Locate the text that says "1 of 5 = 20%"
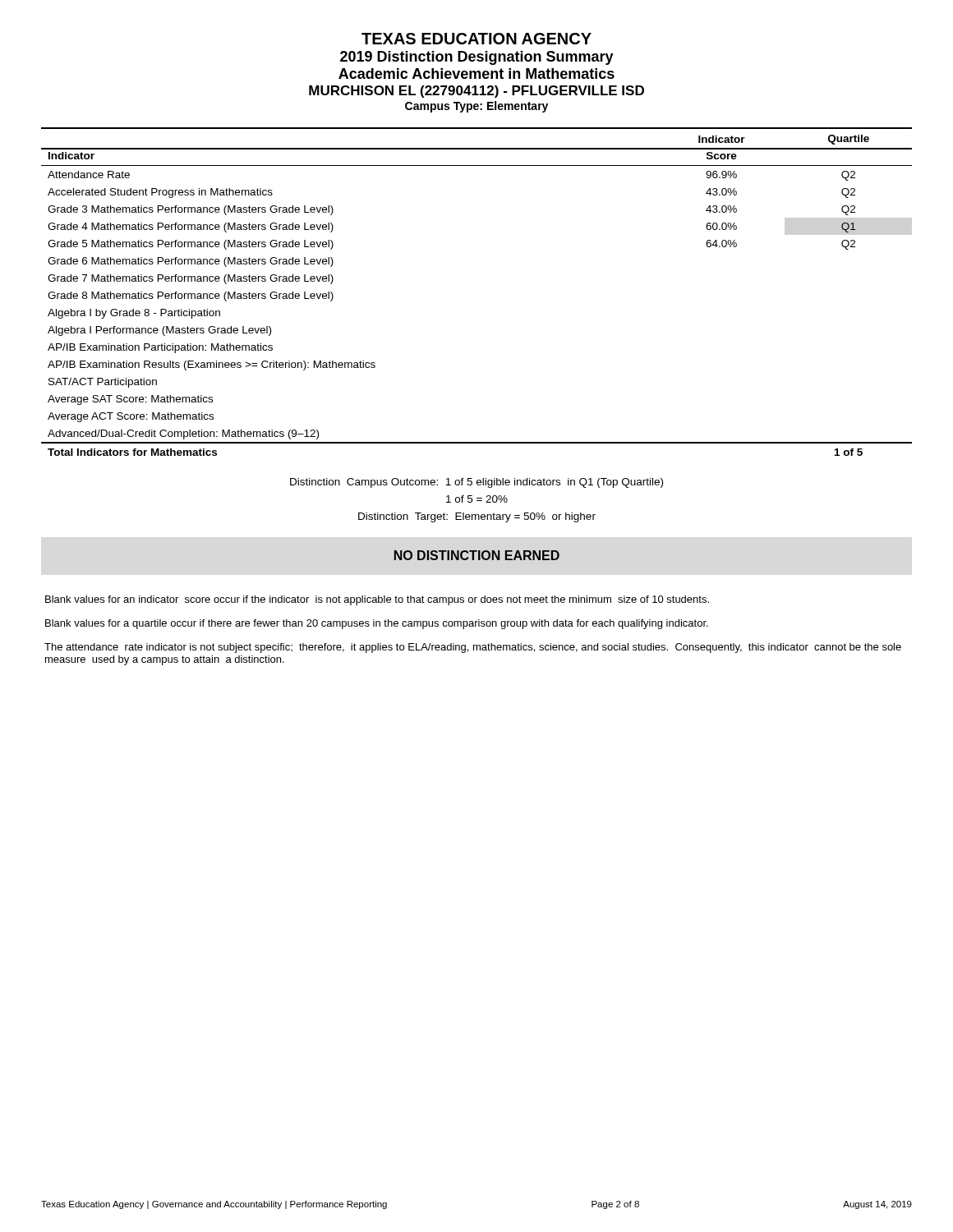 [x=476, y=499]
